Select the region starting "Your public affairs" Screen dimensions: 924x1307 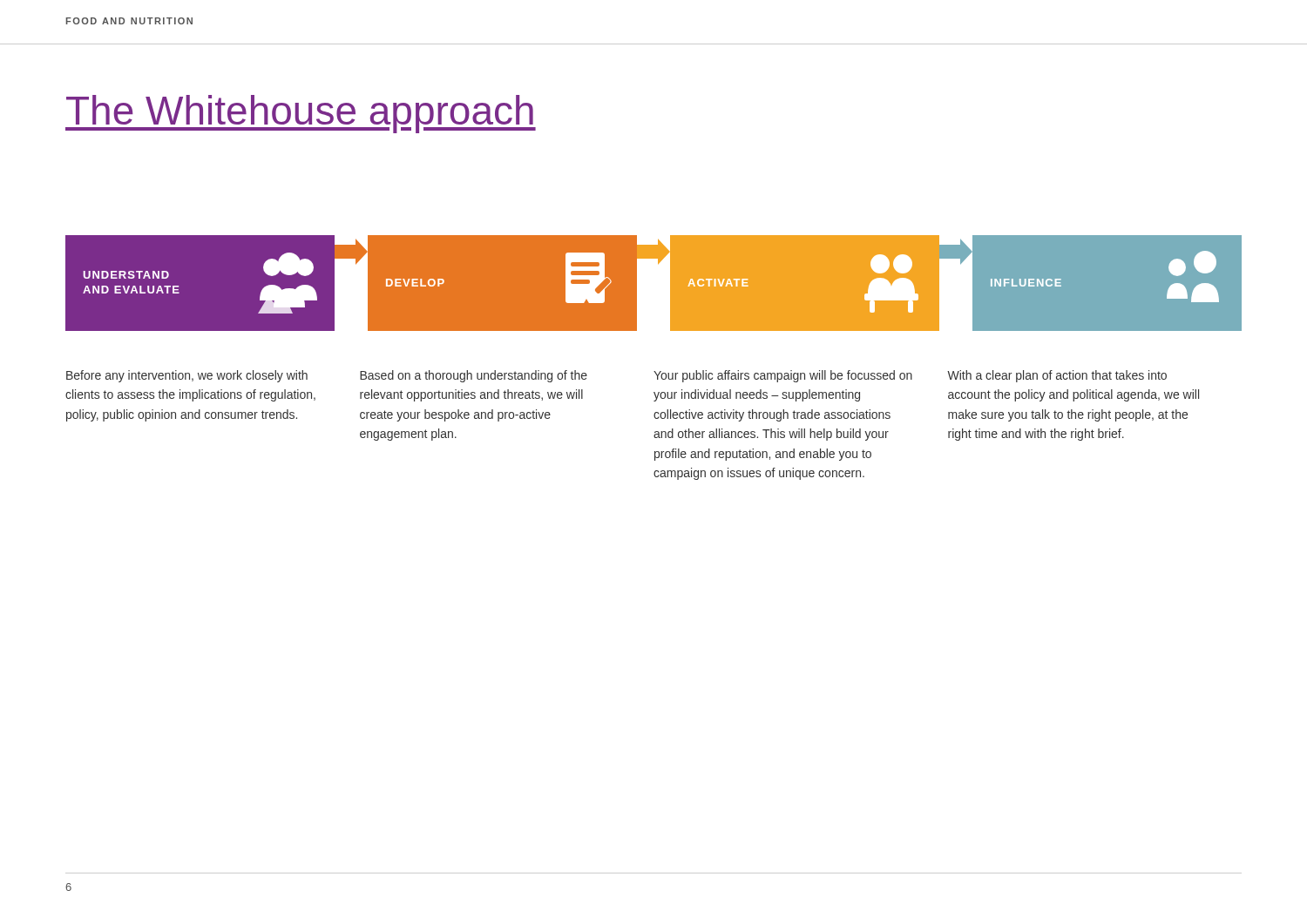pyautogui.click(x=783, y=424)
